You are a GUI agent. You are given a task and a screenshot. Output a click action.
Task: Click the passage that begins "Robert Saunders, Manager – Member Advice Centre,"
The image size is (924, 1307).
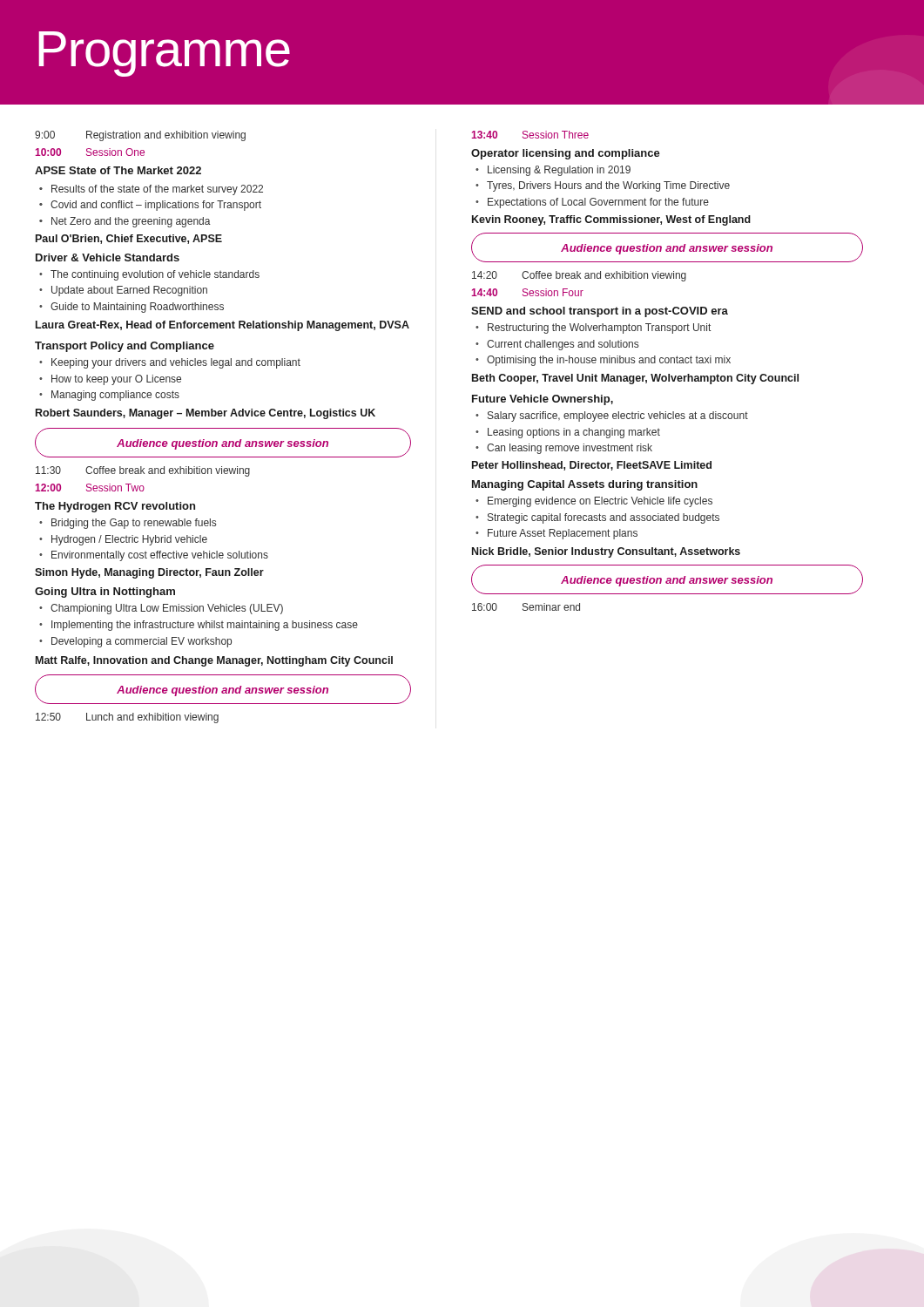(x=205, y=413)
